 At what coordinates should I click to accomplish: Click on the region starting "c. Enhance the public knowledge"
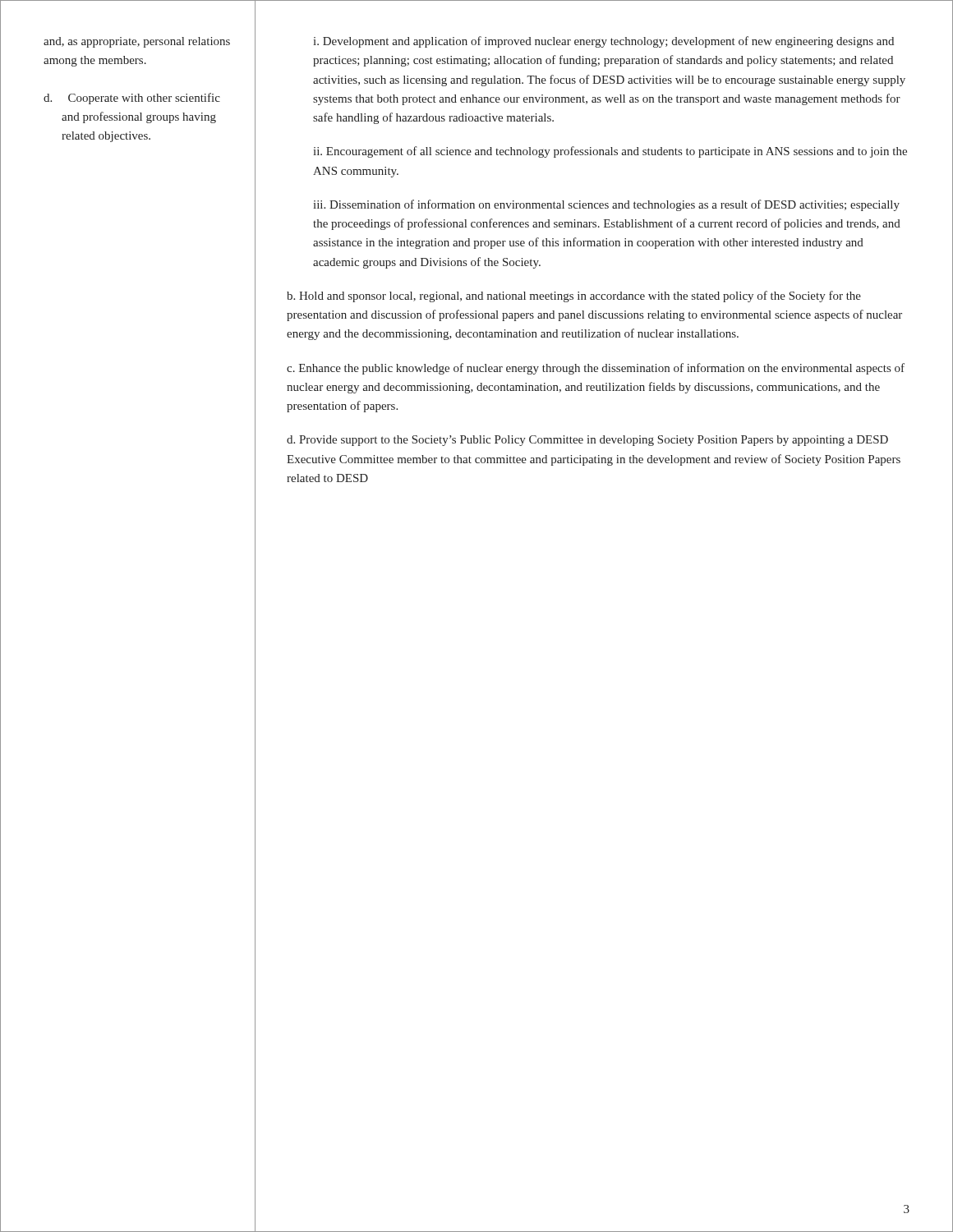(596, 387)
